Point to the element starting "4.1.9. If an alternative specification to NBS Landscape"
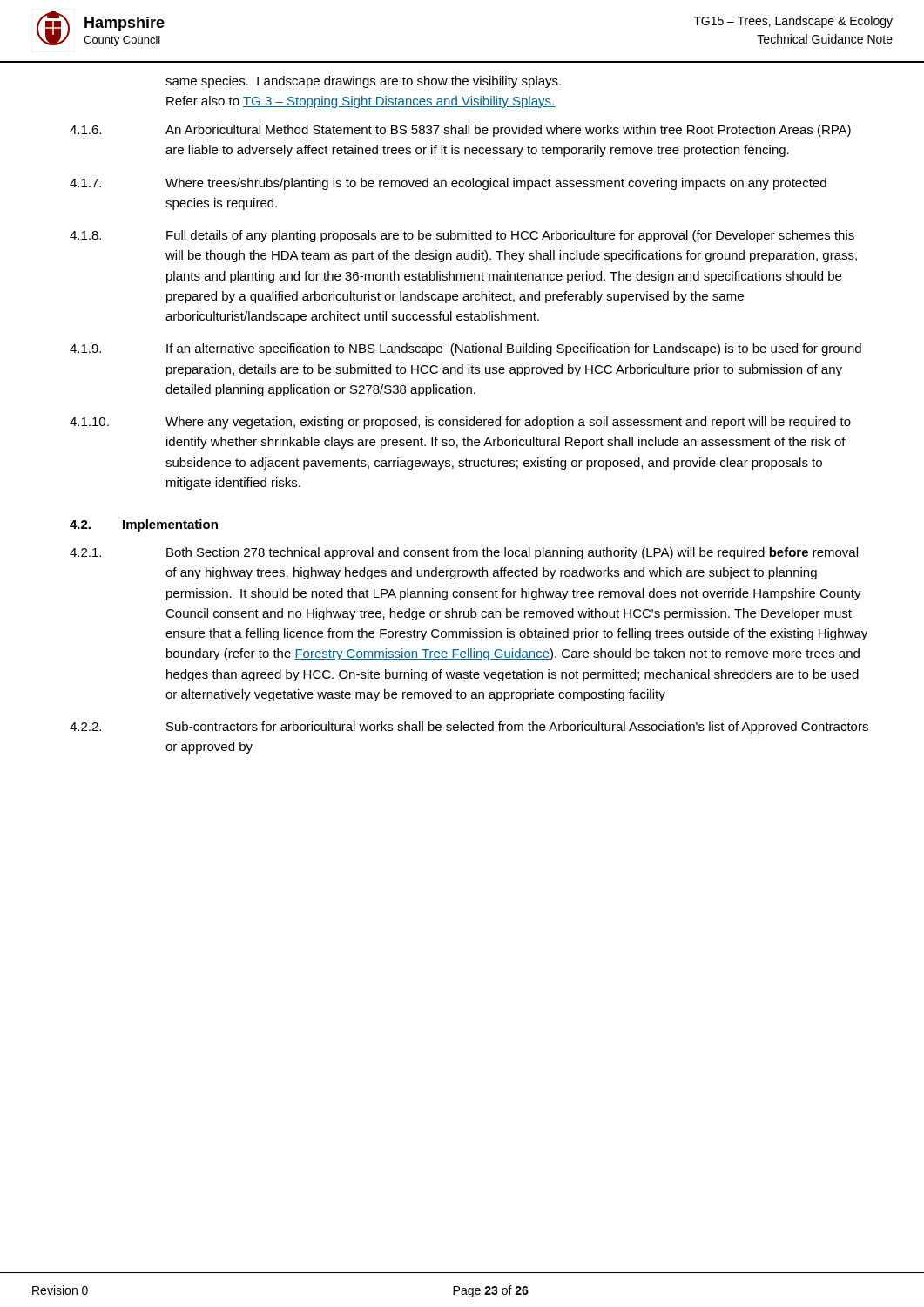Screen dimensions: 1307x924 point(471,369)
